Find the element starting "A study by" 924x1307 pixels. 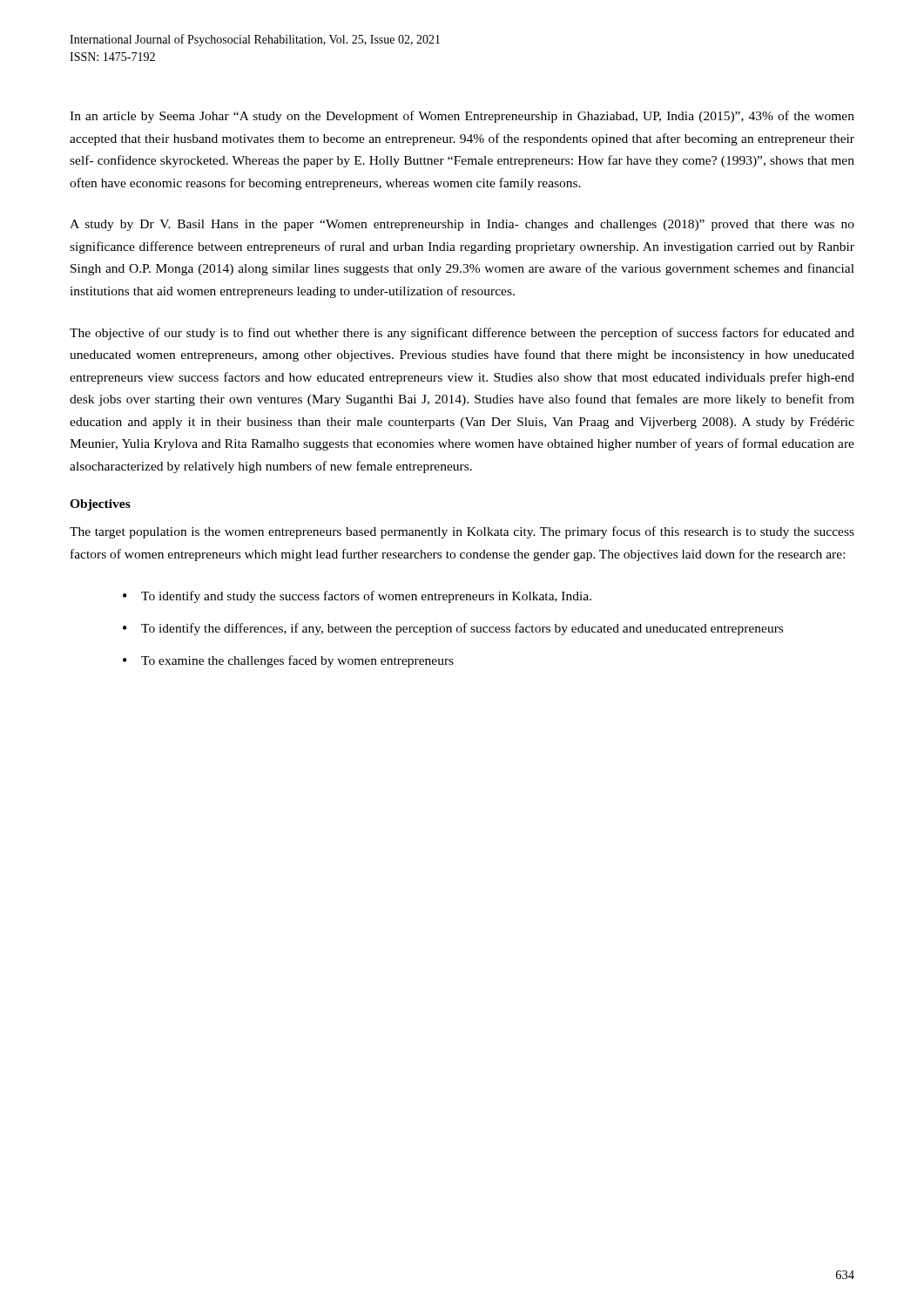pos(462,257)
